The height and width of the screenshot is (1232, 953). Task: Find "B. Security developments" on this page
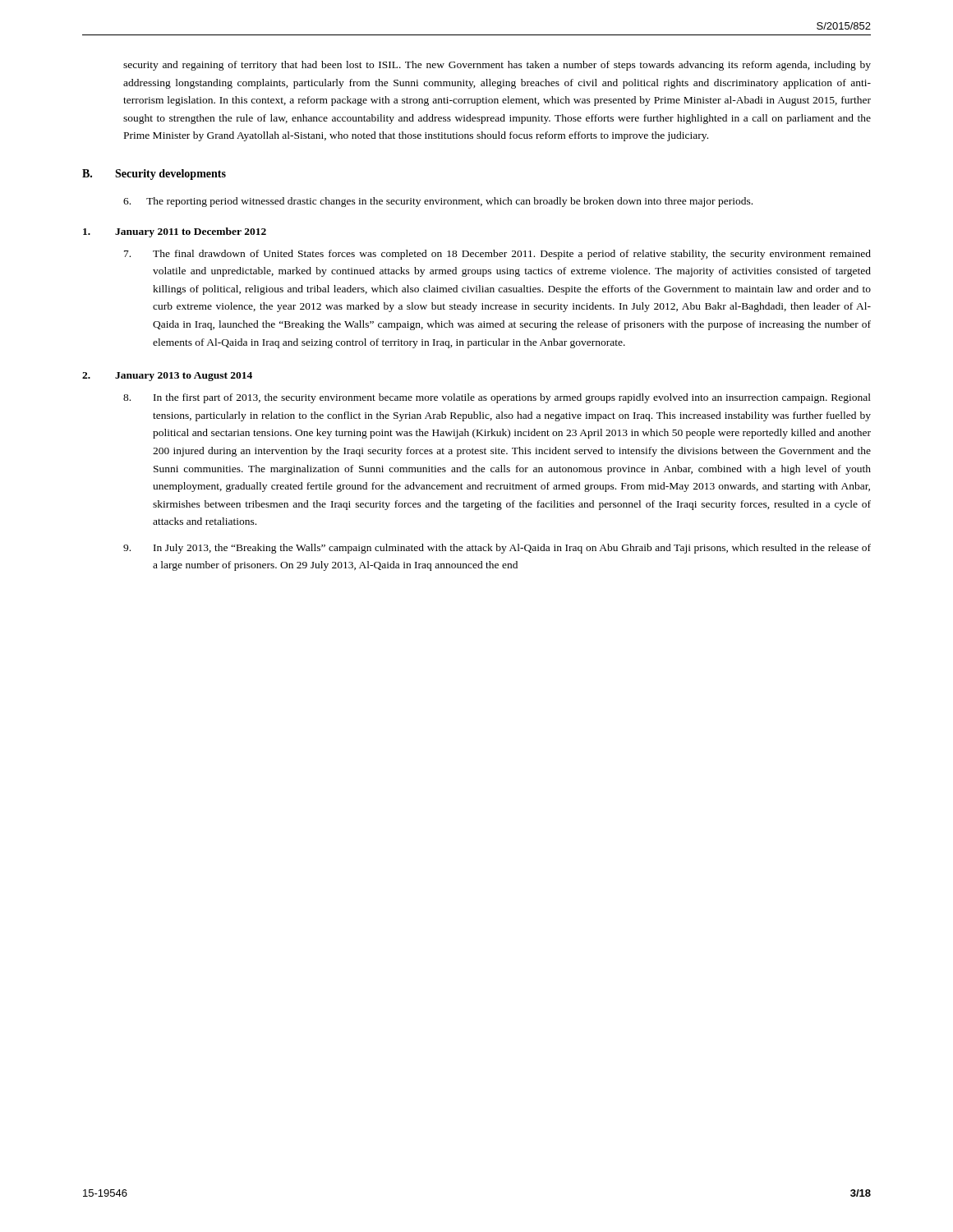(154, 174)
